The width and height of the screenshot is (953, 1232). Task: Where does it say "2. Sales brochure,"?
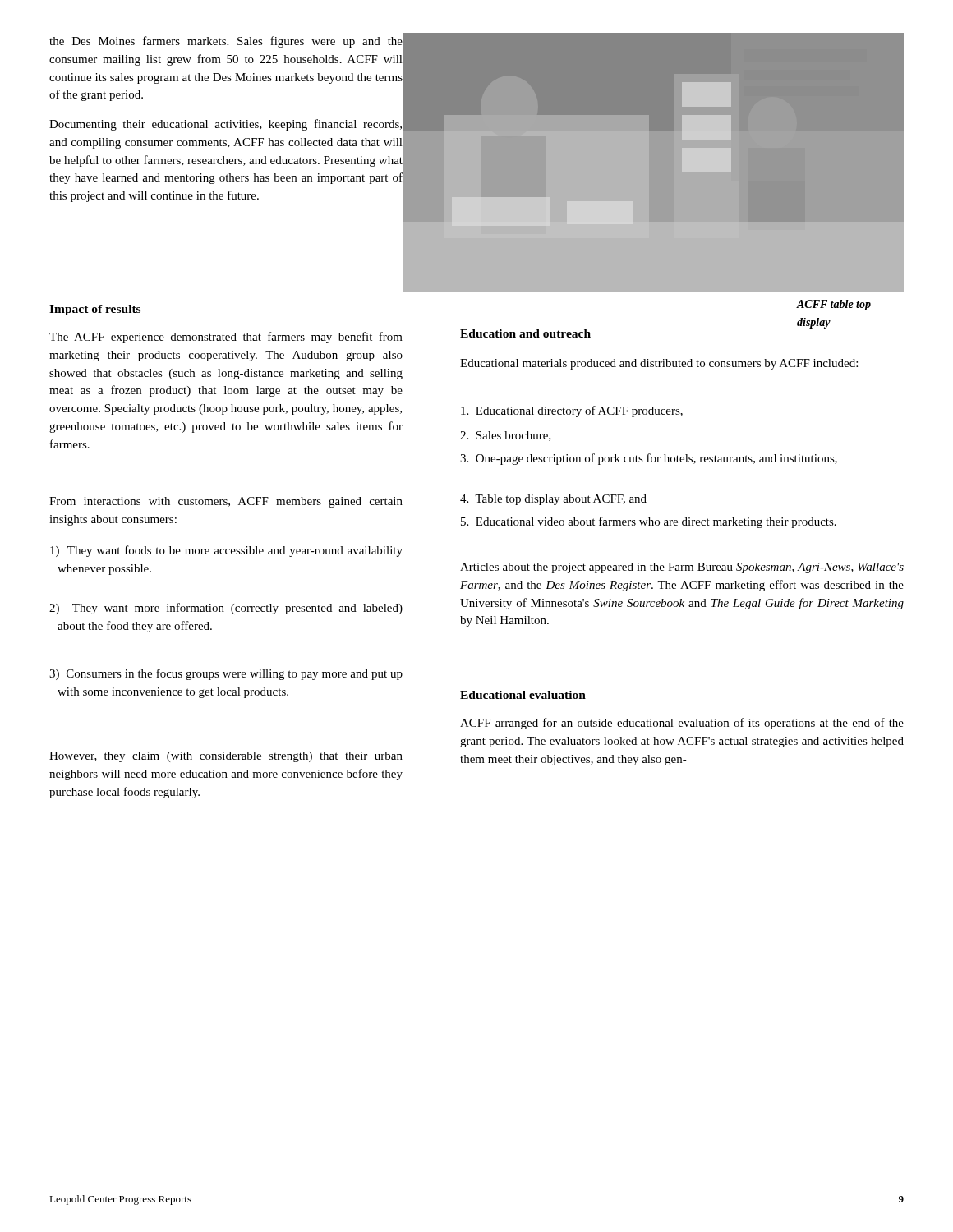pos(506,436)
